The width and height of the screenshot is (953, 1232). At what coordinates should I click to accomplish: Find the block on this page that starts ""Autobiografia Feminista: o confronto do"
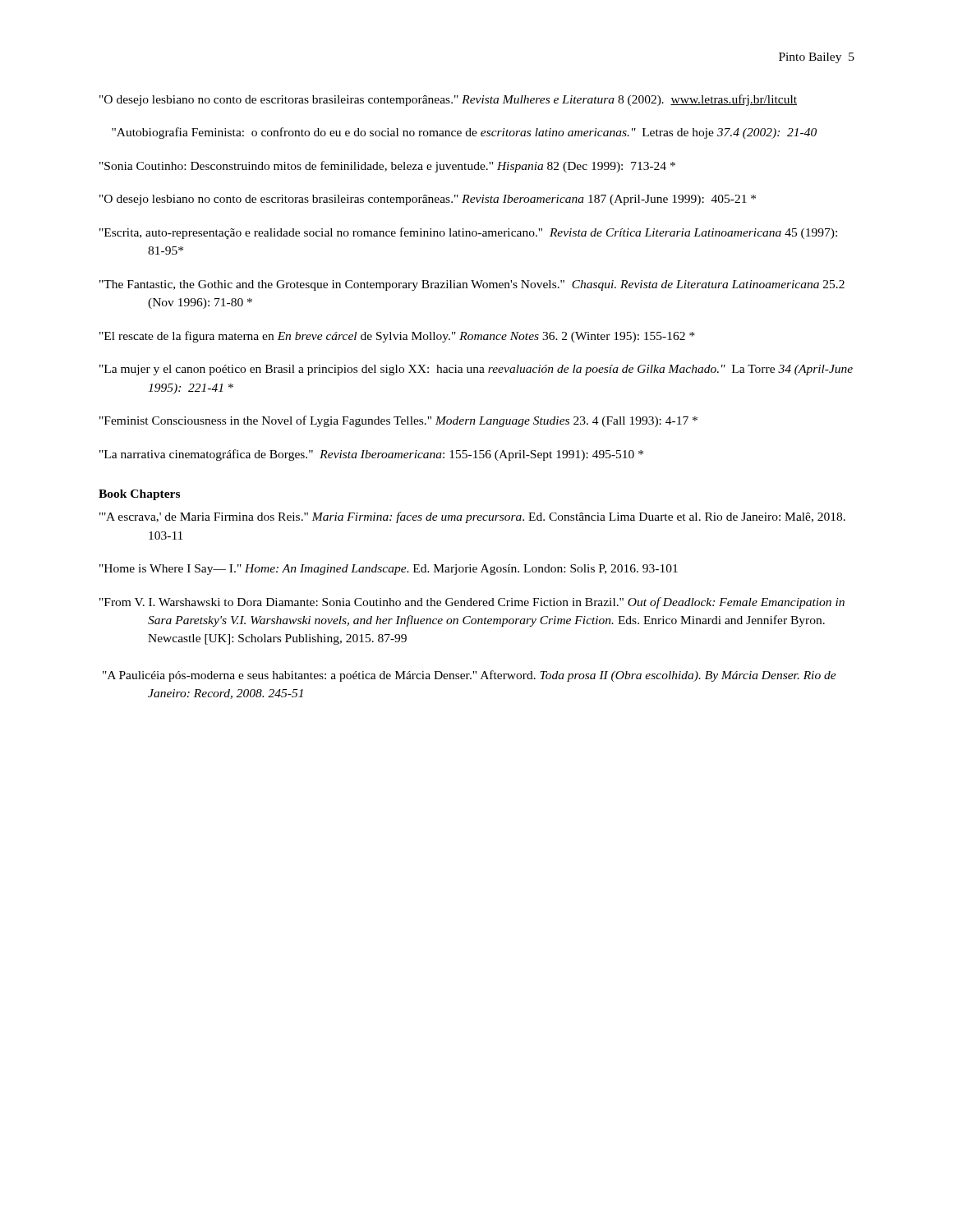[476, 133]
